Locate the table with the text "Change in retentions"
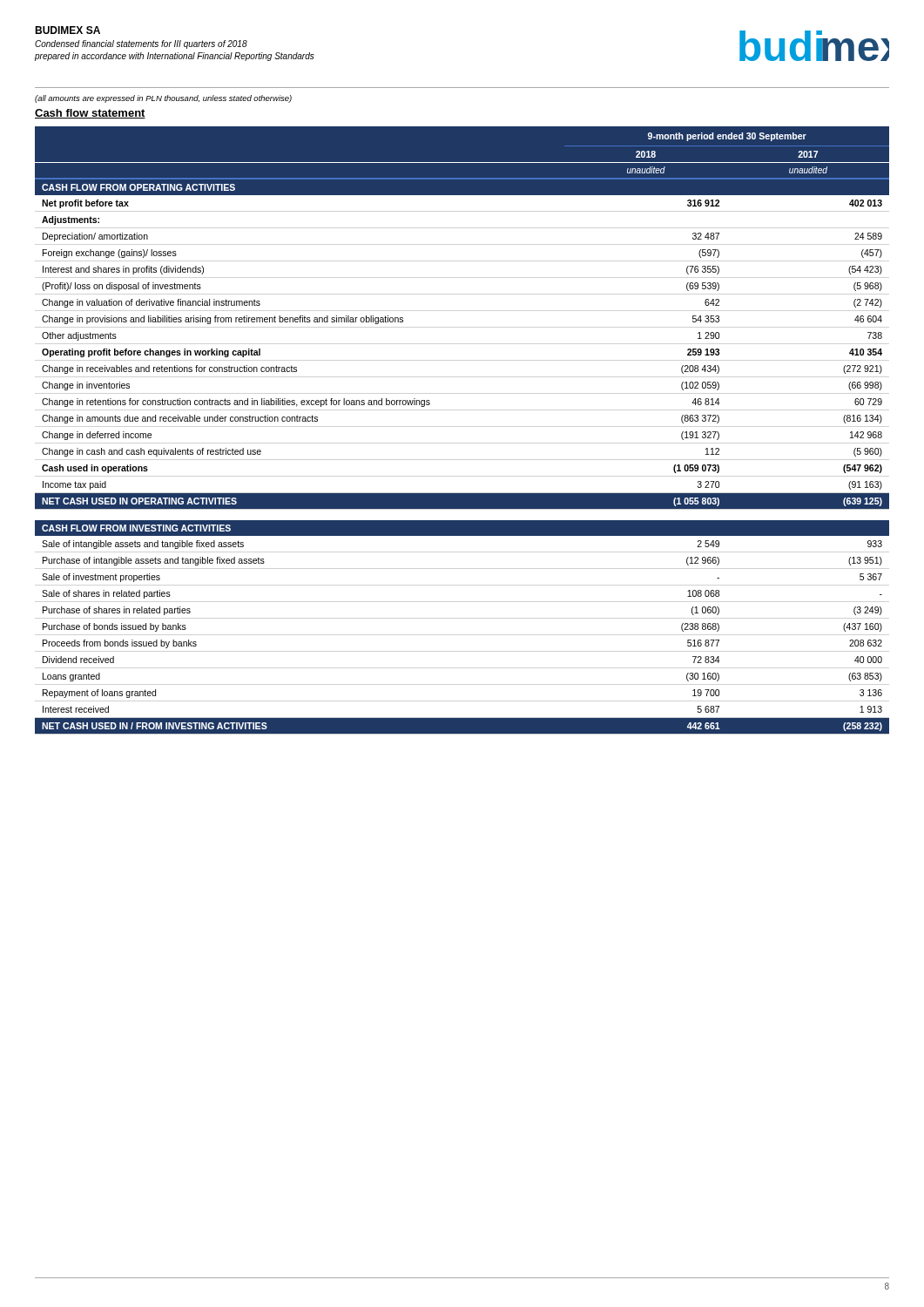Viewport: 924px width, 1307px height. point(462,430)
